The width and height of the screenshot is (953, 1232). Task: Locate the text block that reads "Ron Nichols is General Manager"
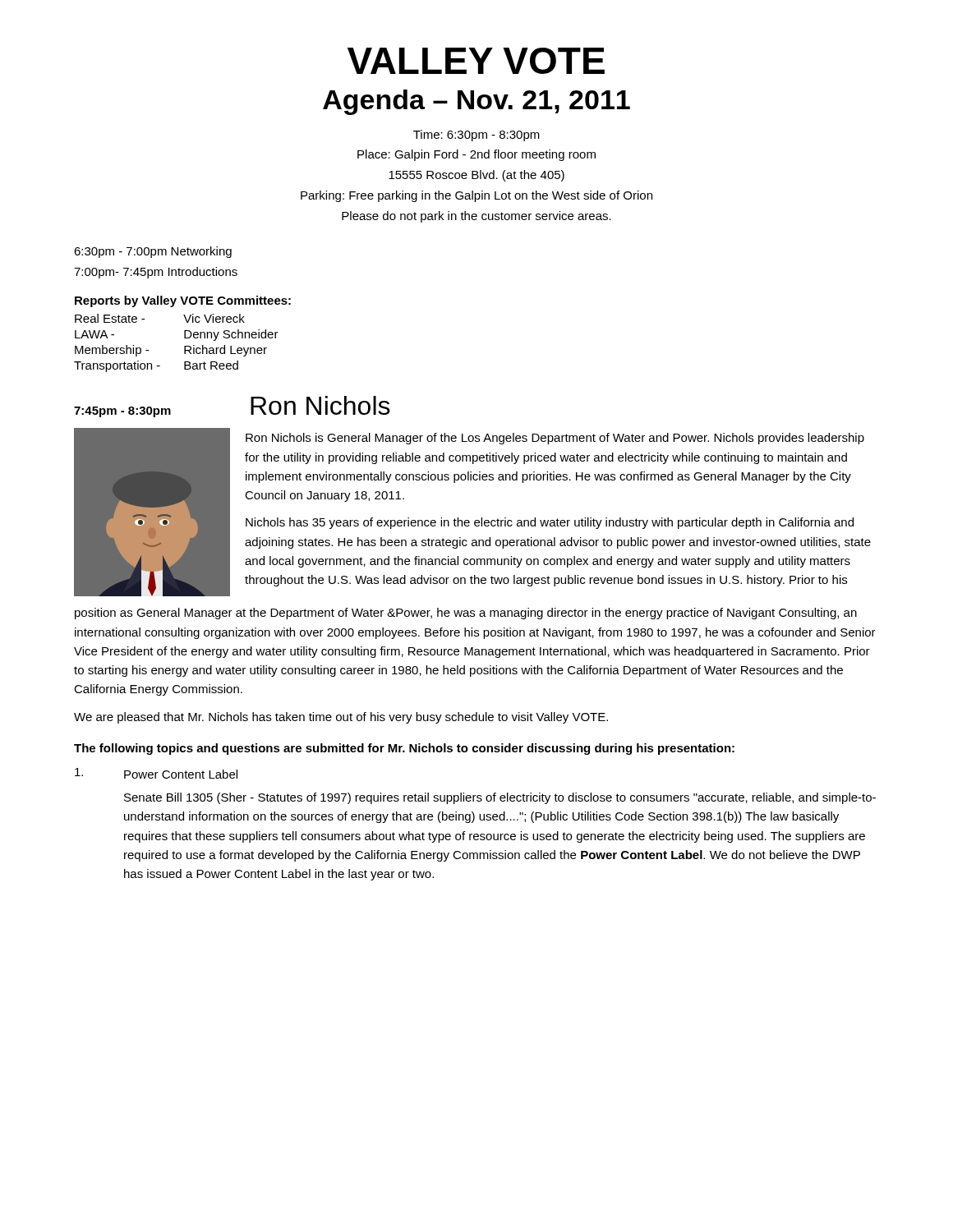pos(476,509)
